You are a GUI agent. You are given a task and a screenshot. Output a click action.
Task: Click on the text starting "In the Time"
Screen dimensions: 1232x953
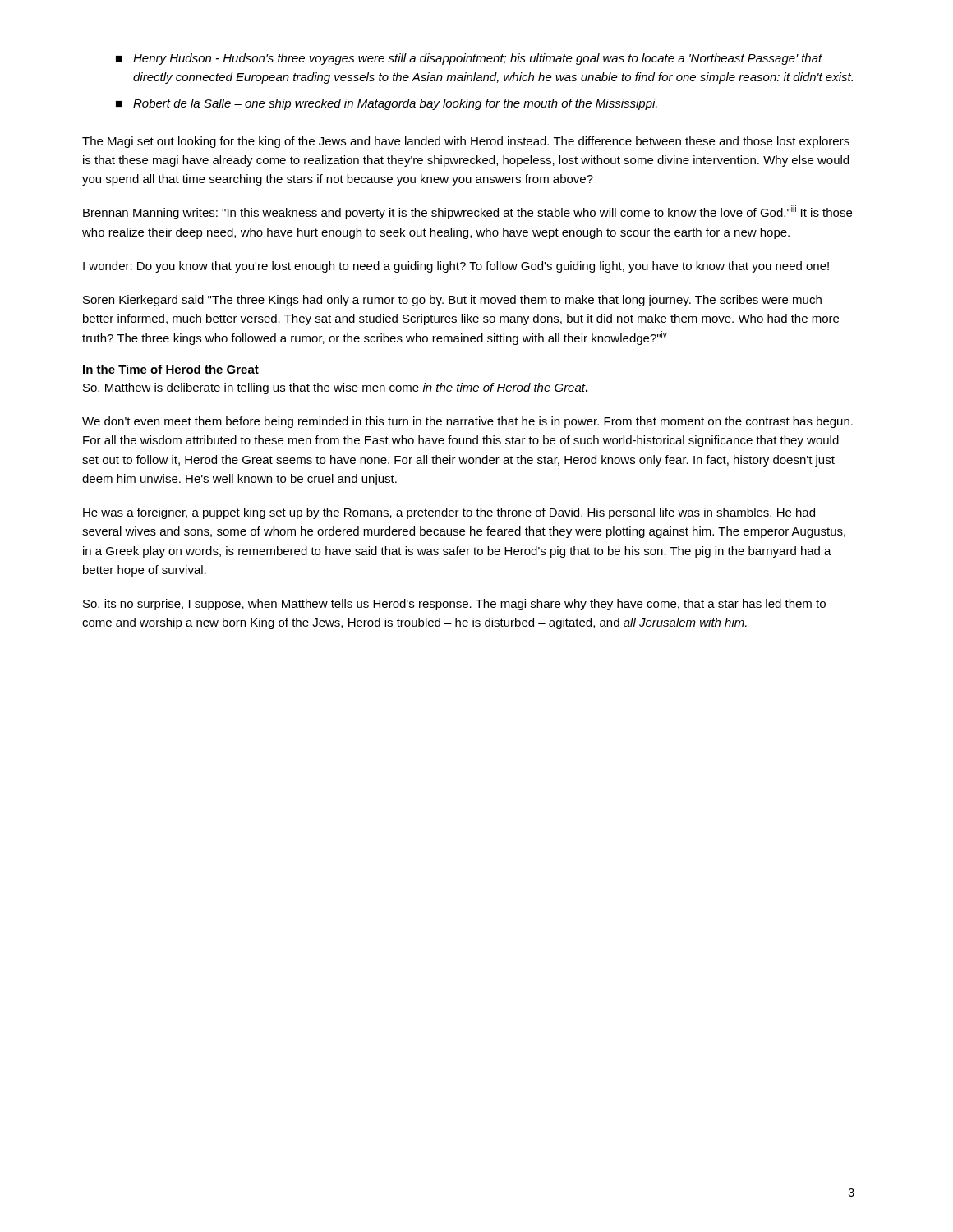click(170, 369)
